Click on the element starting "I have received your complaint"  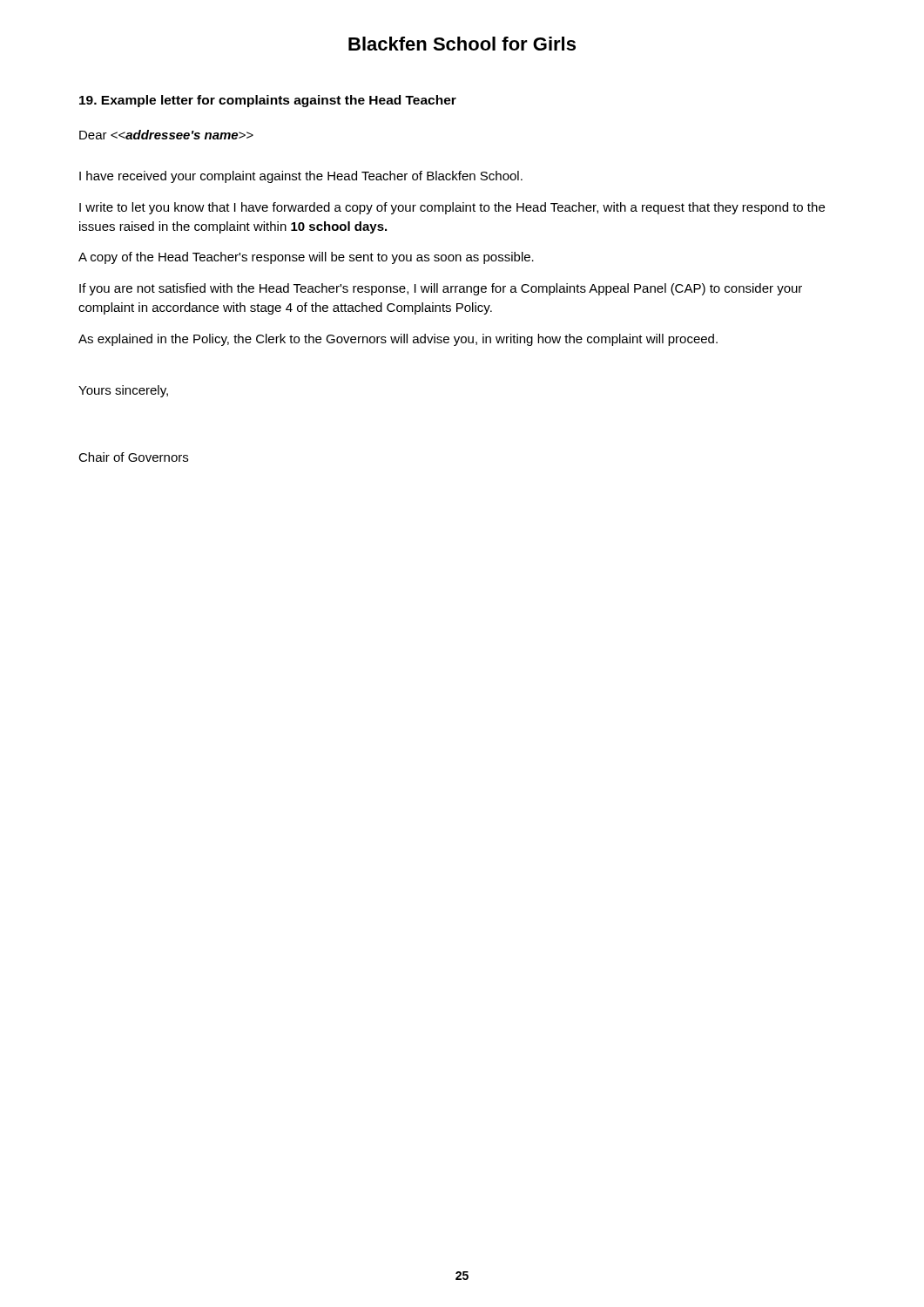301,176
